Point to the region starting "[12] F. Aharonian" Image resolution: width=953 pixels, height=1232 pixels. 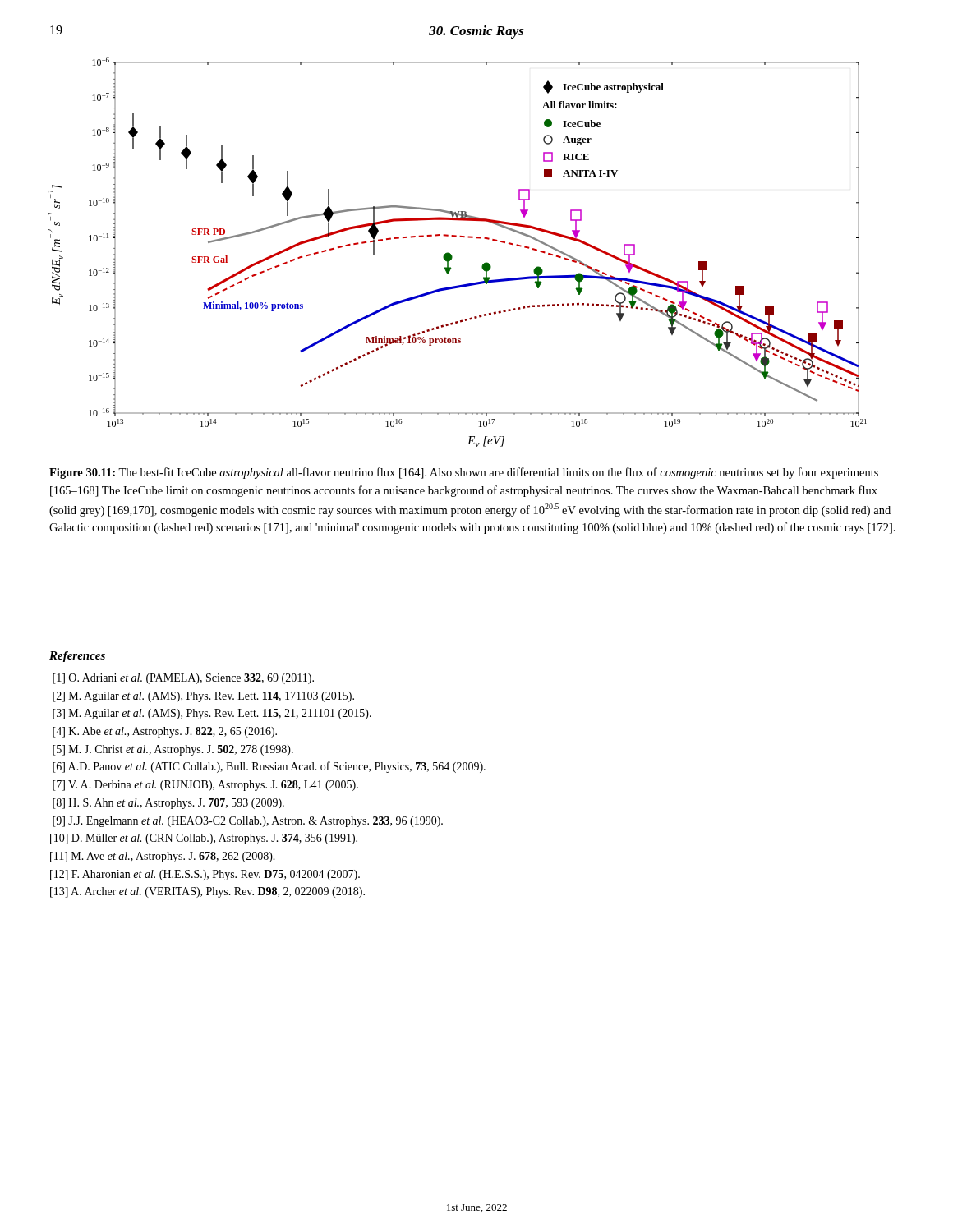(x=205, y=874)
